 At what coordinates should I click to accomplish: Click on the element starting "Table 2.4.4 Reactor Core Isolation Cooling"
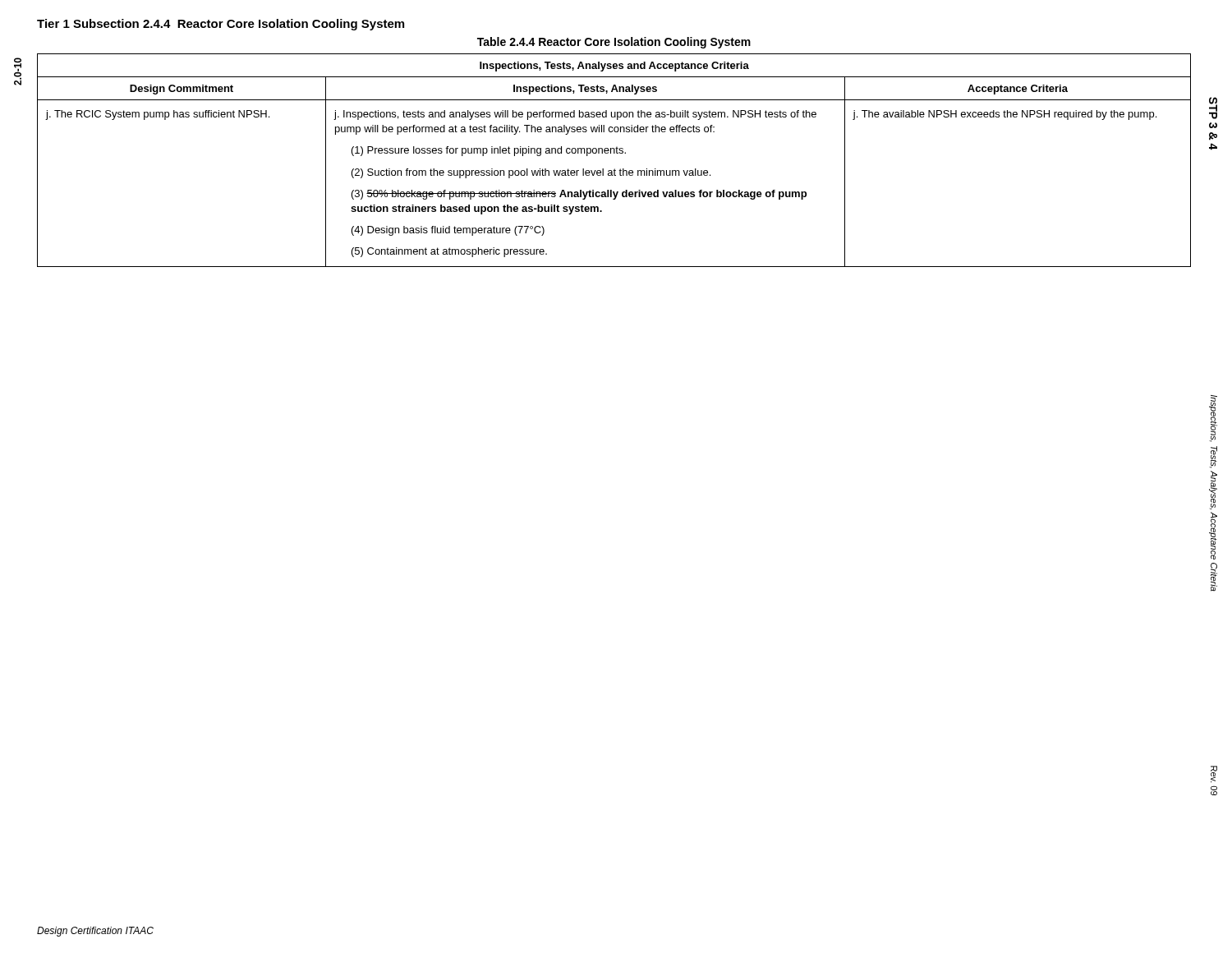(x=614, y=42)
